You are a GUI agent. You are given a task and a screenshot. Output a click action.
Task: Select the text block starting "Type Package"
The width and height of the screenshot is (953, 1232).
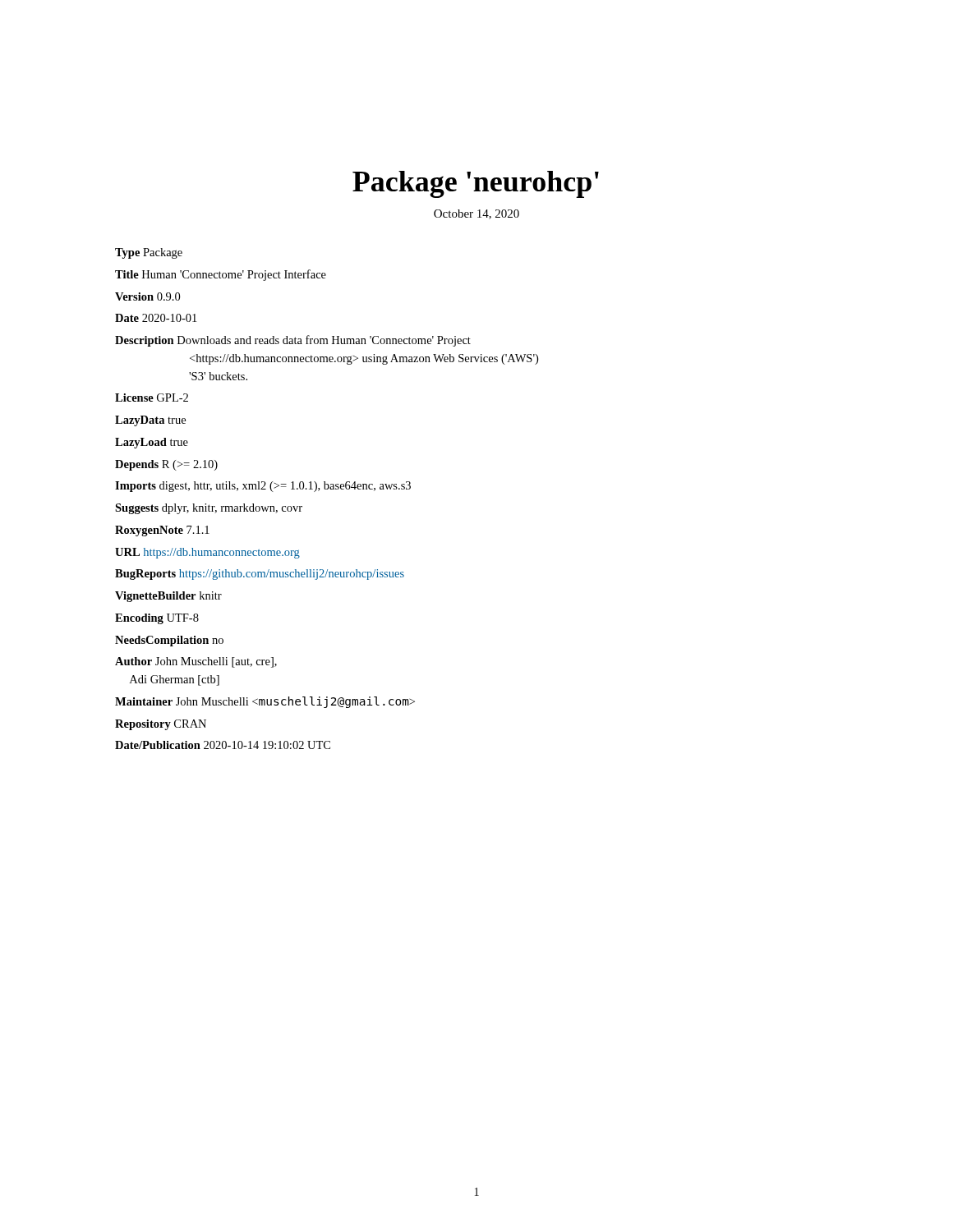[x=149, y=252]
